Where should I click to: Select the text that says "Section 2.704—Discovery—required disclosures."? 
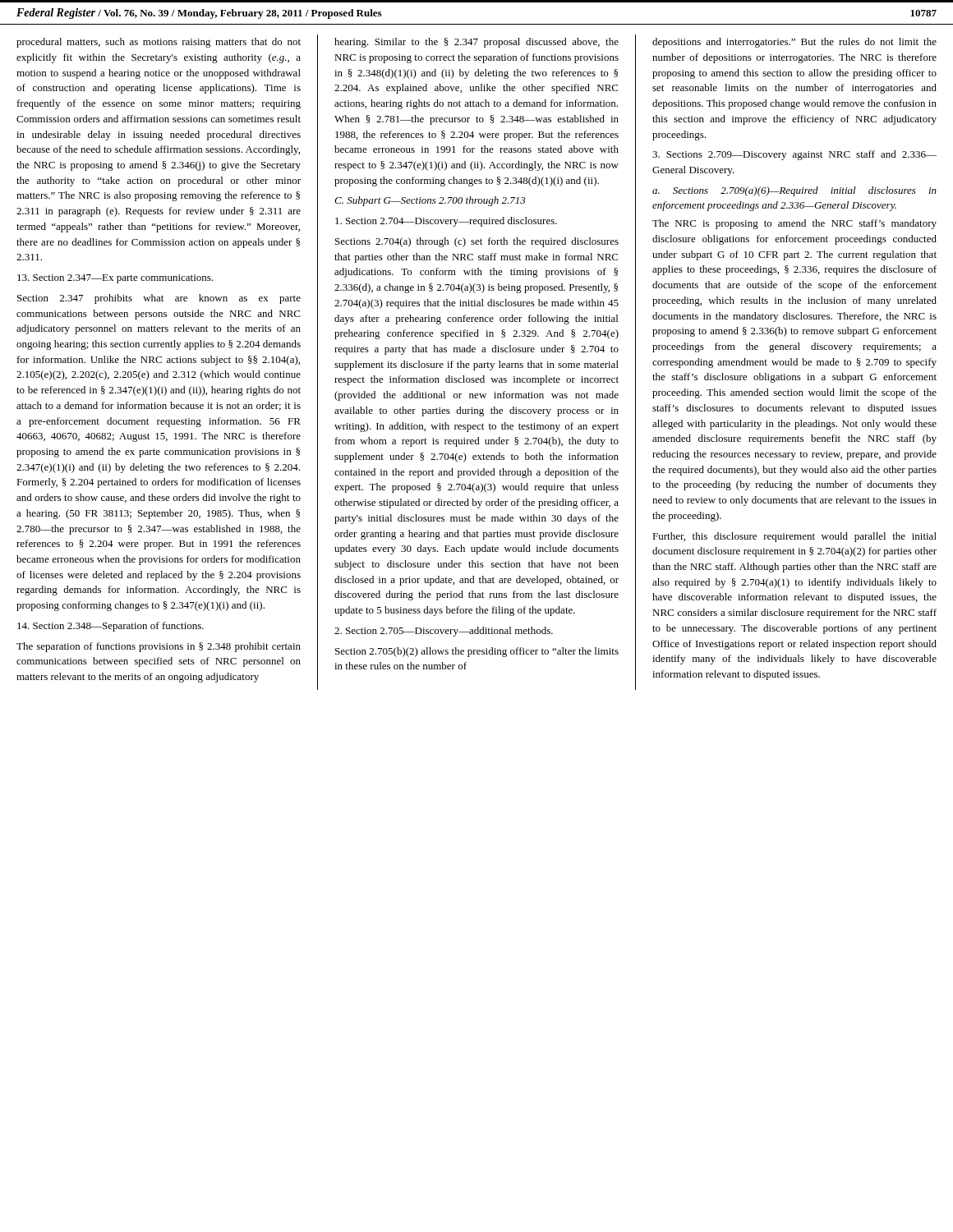click(x=476, y=221)
